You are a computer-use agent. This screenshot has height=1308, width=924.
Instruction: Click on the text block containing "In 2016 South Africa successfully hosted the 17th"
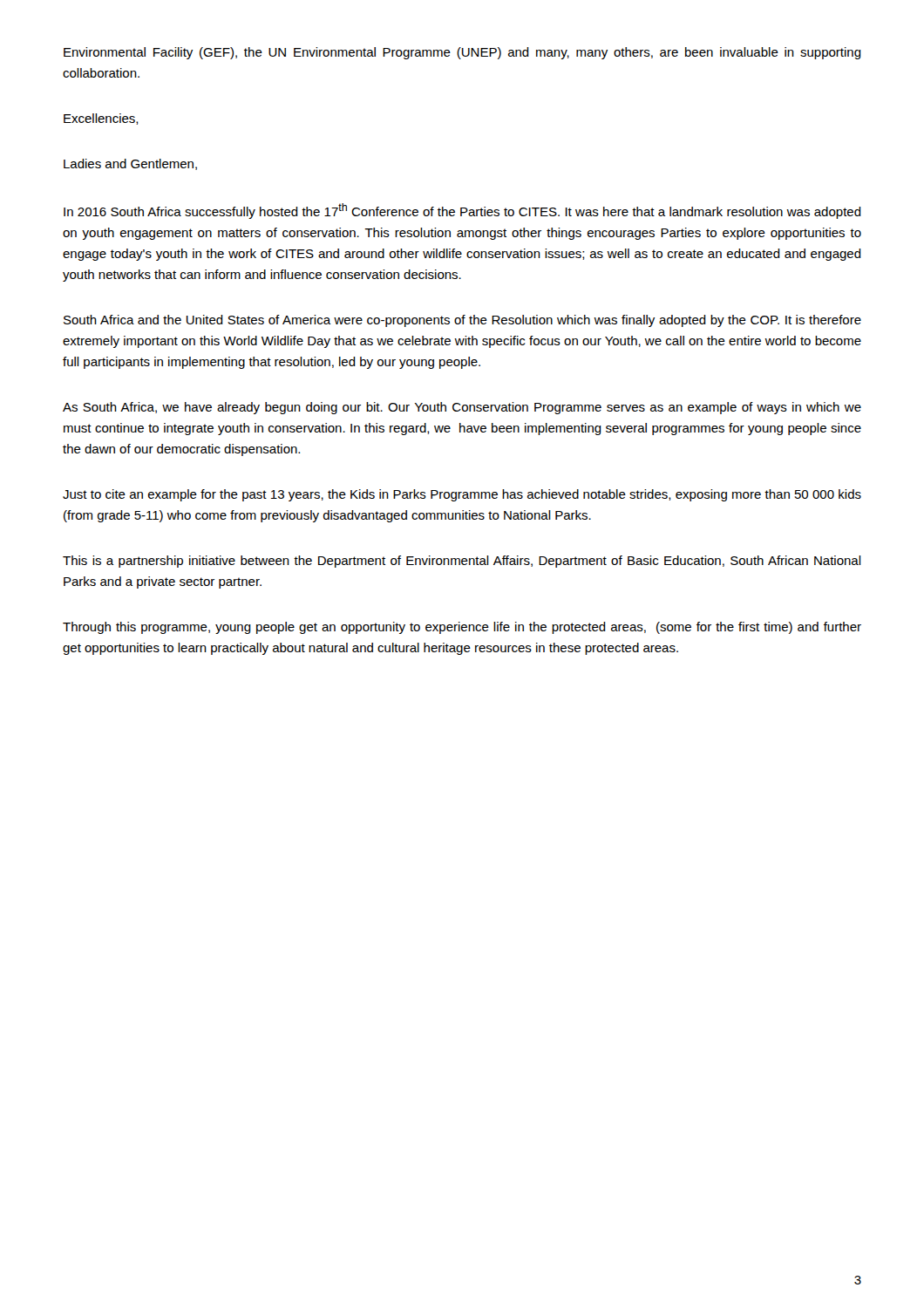(462, 242)
